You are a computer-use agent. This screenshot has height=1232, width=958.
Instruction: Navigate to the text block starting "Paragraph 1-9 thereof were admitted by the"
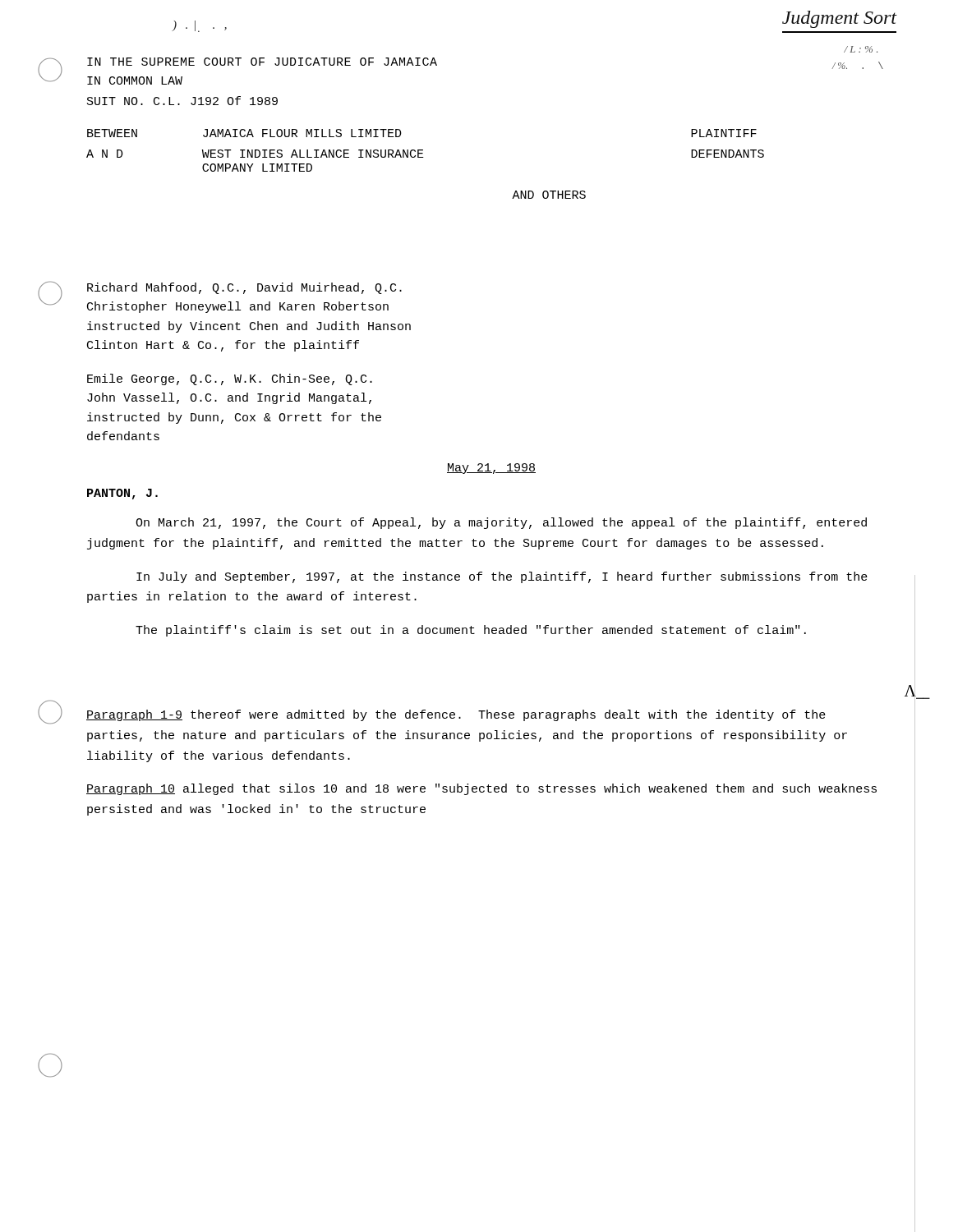point(467,736)
